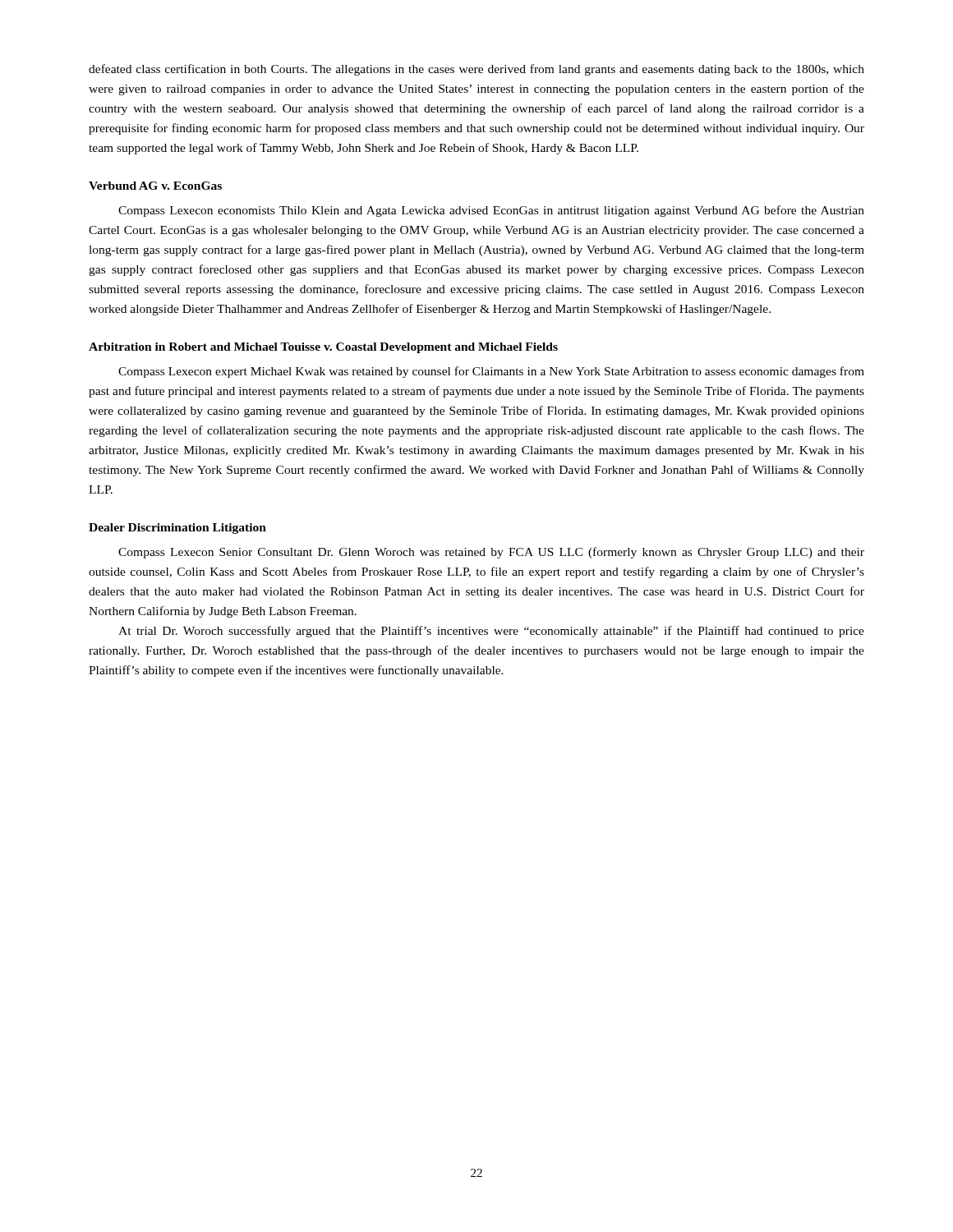Find the section header on this page that starts "Verbund AG v."

(x=155, y=185)
